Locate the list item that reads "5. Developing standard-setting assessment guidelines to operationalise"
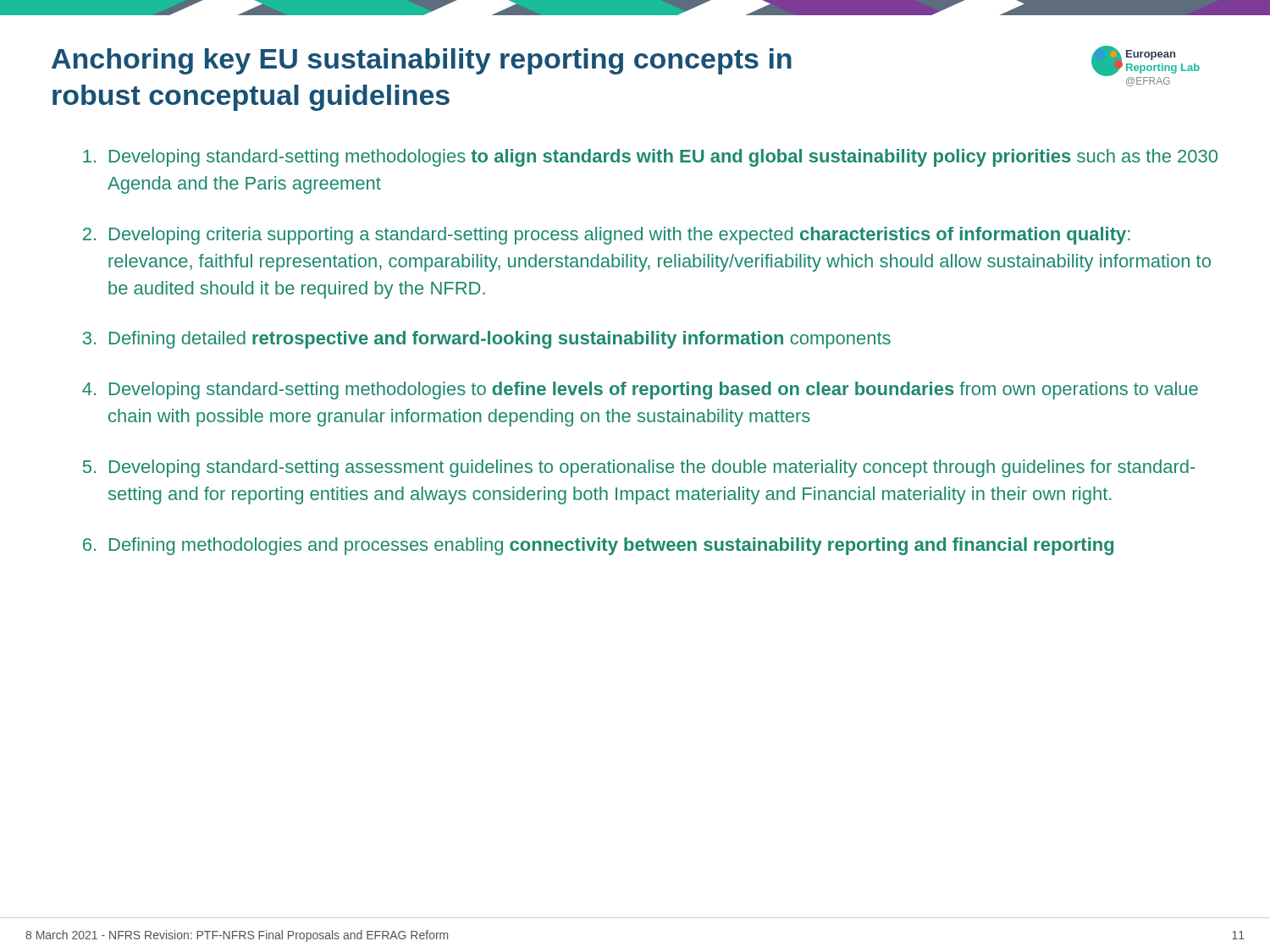 635,481
